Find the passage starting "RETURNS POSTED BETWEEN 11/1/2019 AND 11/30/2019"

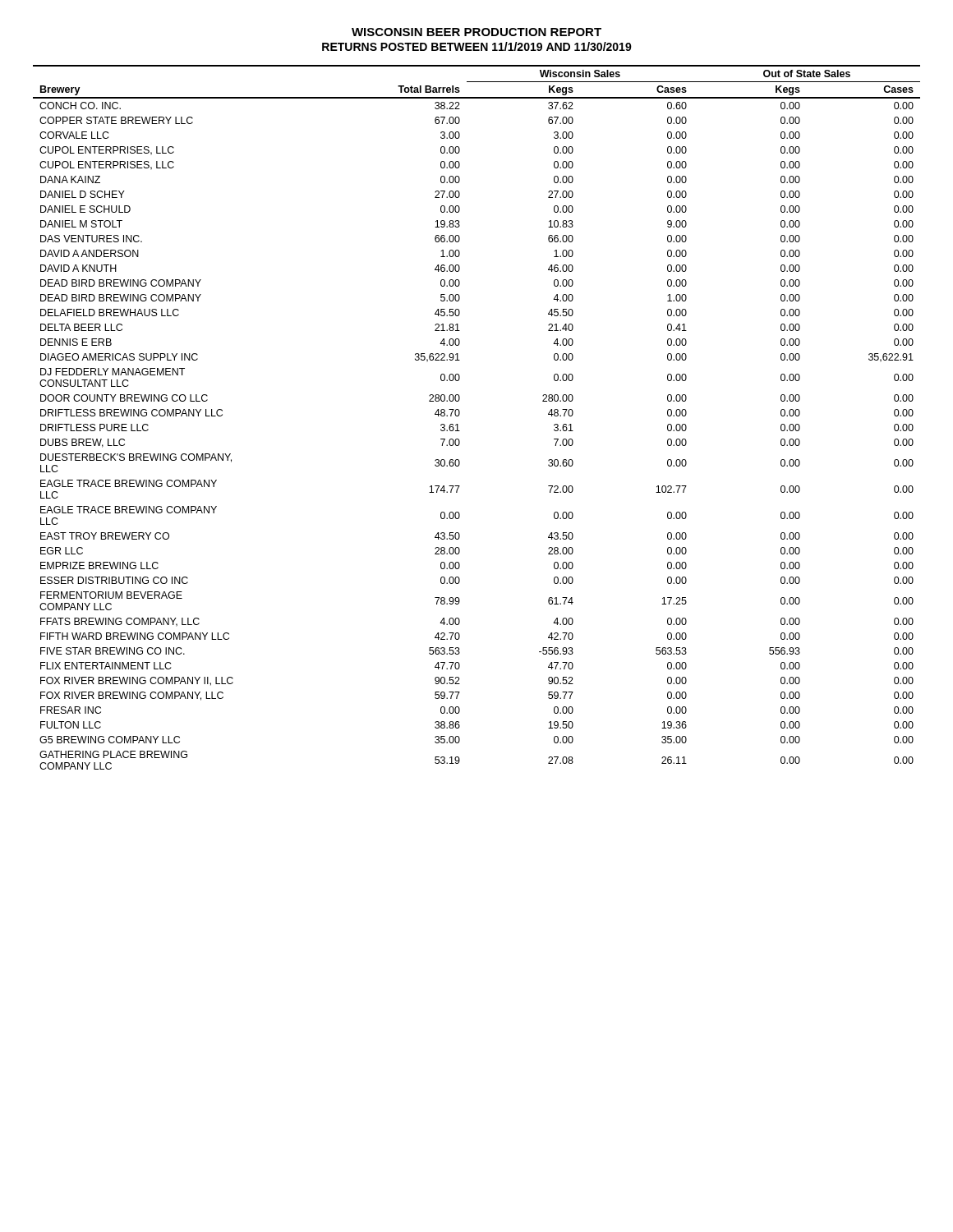pyautogui.click(x=476, y=47)
